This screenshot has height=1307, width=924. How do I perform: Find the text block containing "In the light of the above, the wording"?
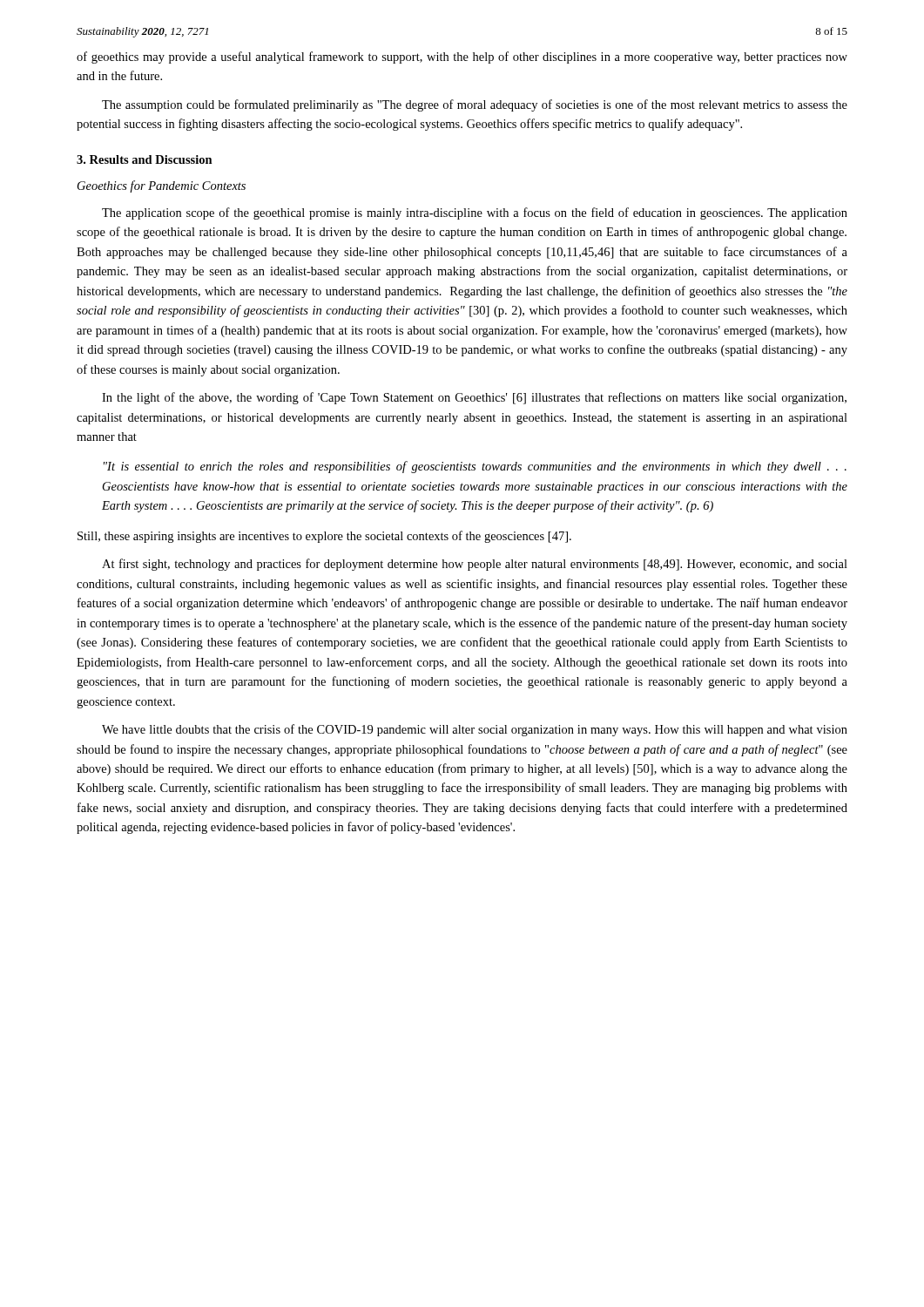462,417
